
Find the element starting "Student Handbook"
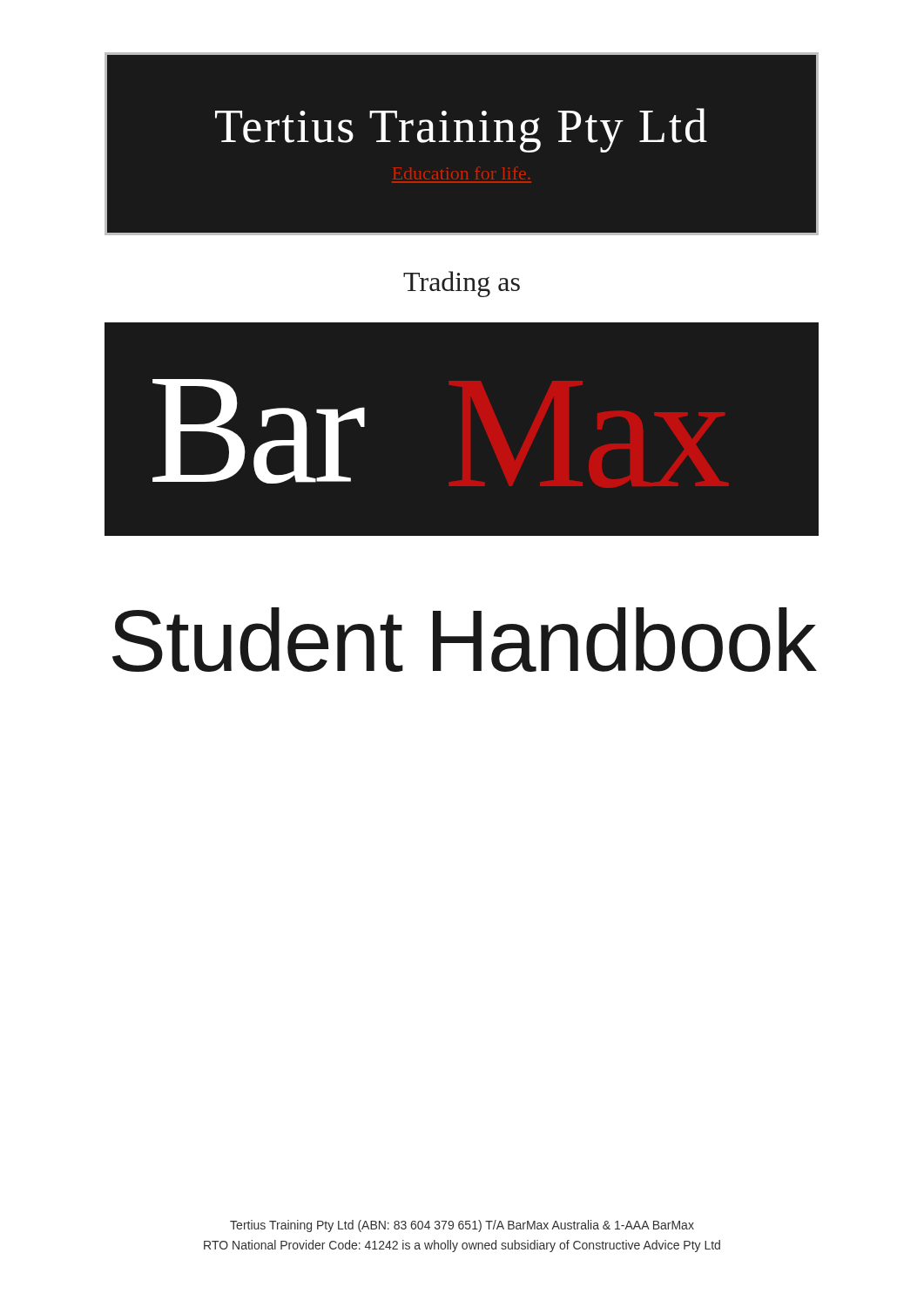pos(462,640)
